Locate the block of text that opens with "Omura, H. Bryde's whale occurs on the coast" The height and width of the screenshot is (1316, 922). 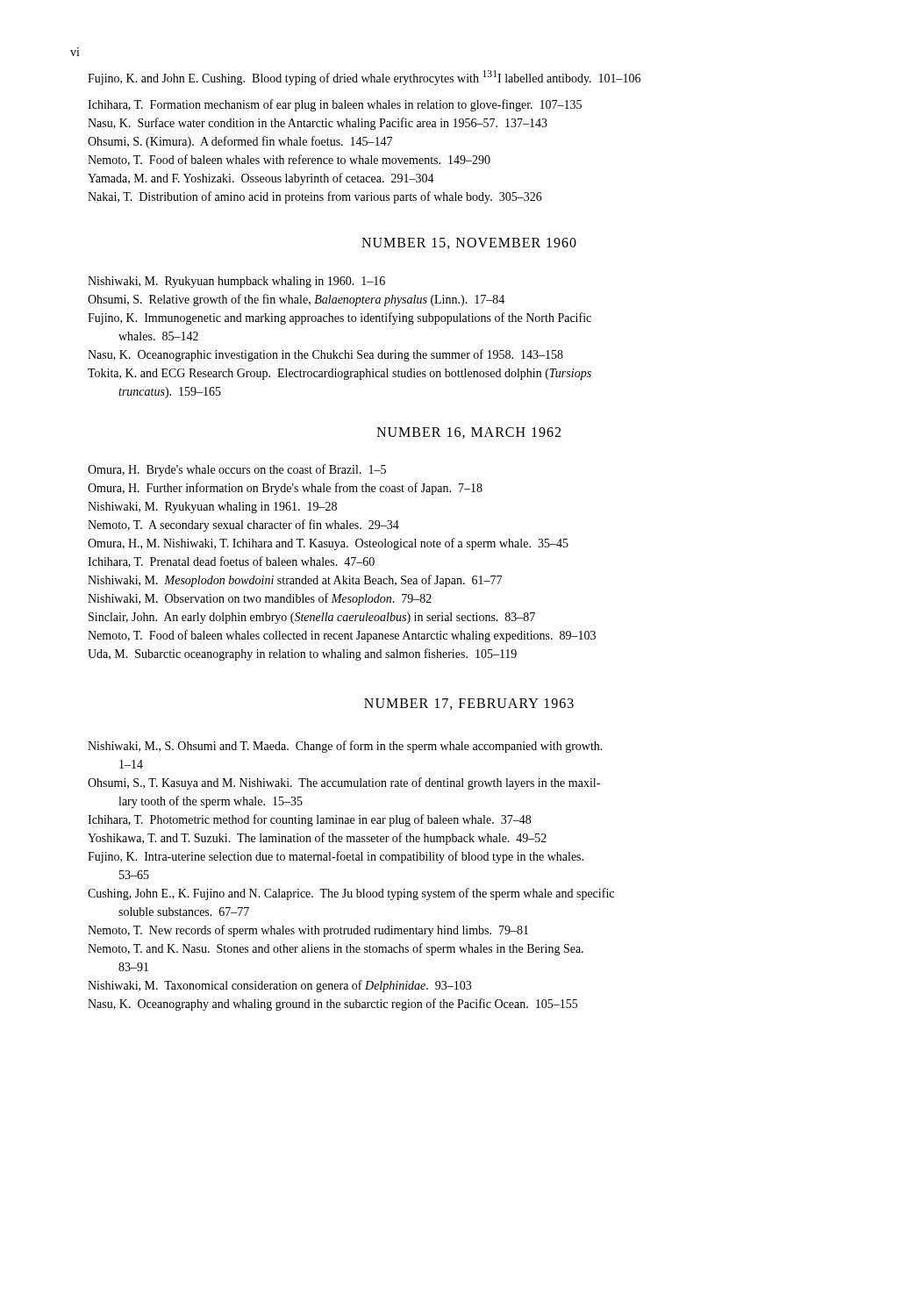(237, 470)
